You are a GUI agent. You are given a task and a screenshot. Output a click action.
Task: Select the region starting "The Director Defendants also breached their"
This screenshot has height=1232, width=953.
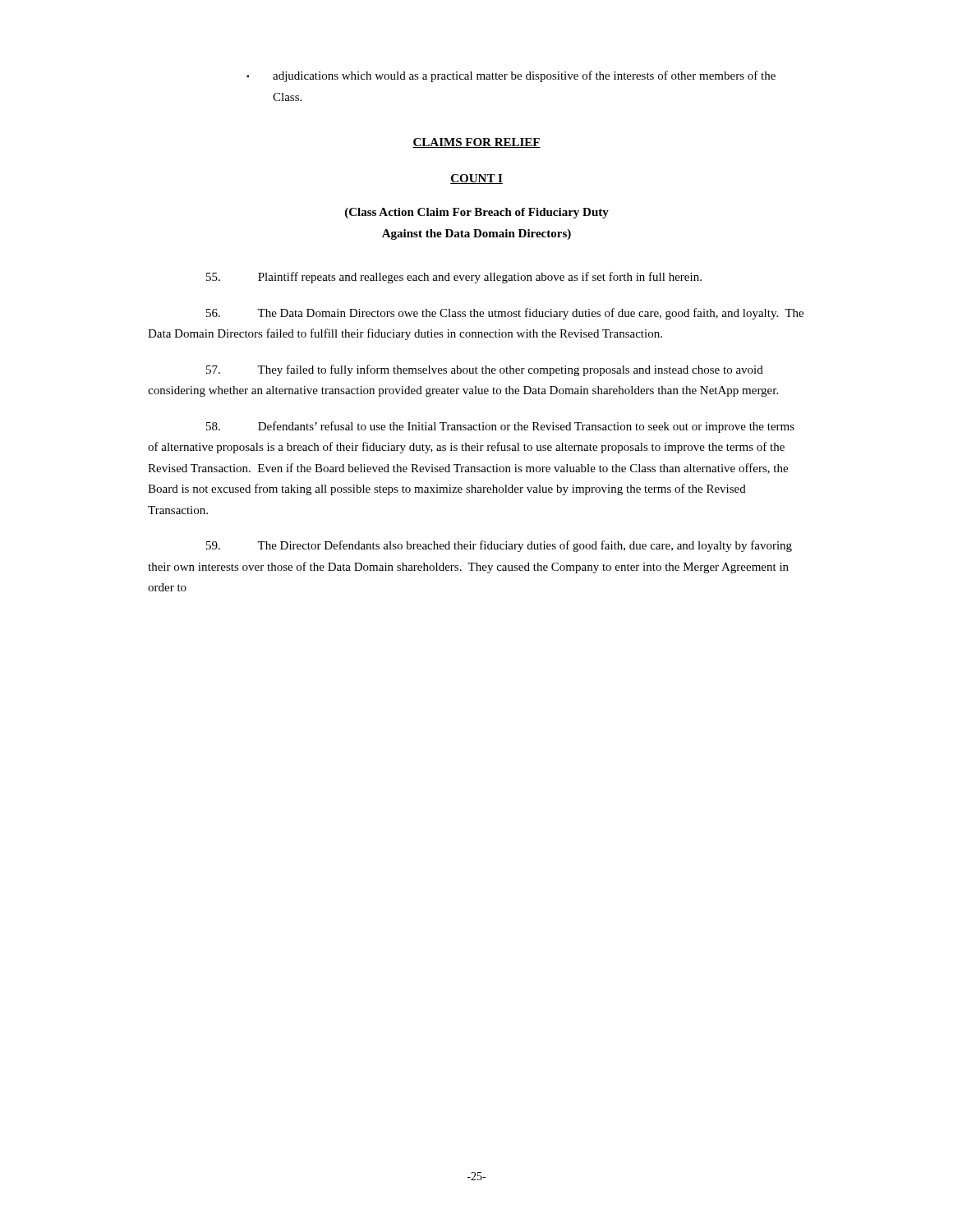tap(470, 565)
